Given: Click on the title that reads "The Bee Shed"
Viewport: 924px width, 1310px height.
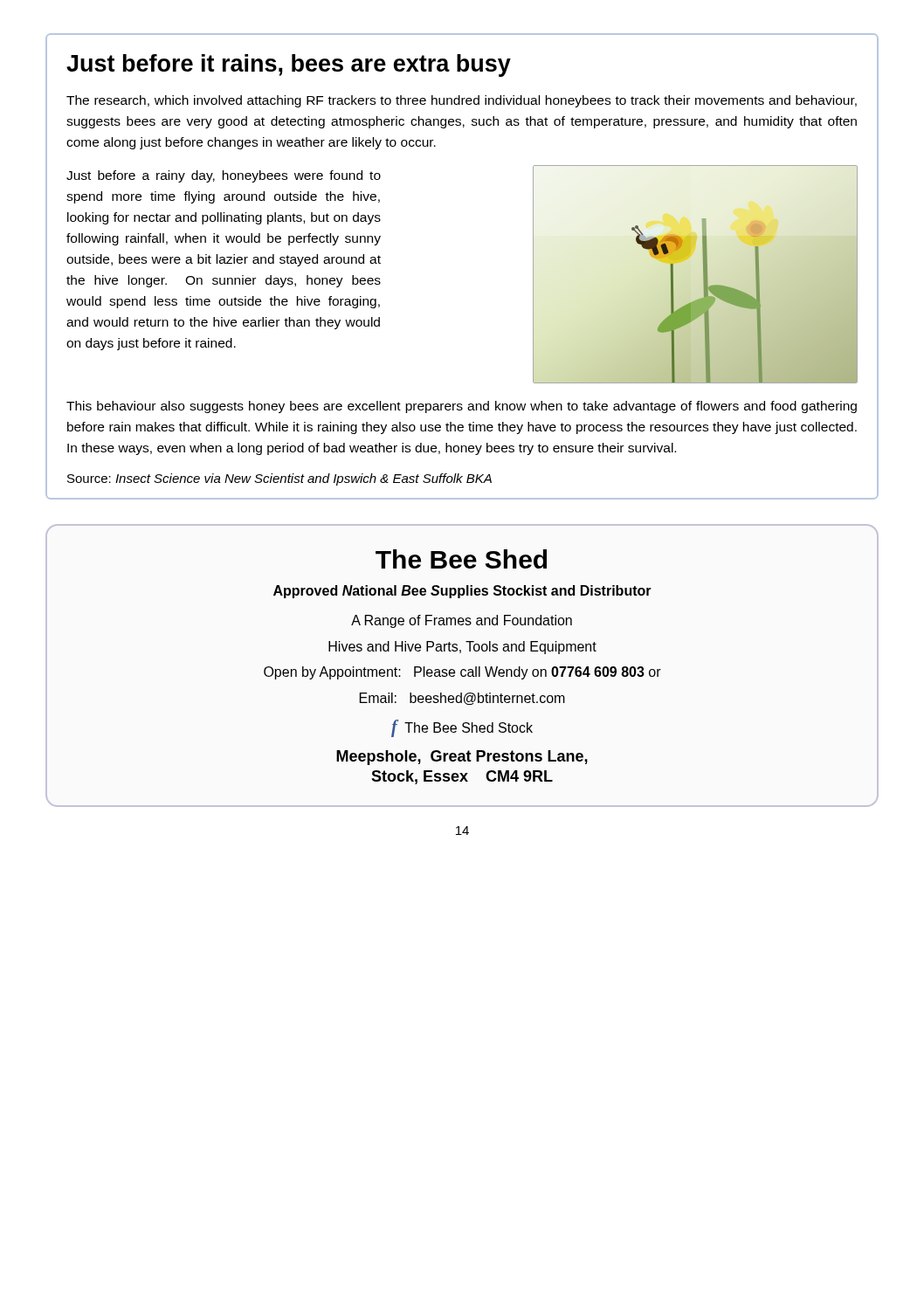Looking at the screenshot, I should coord(462,560).
